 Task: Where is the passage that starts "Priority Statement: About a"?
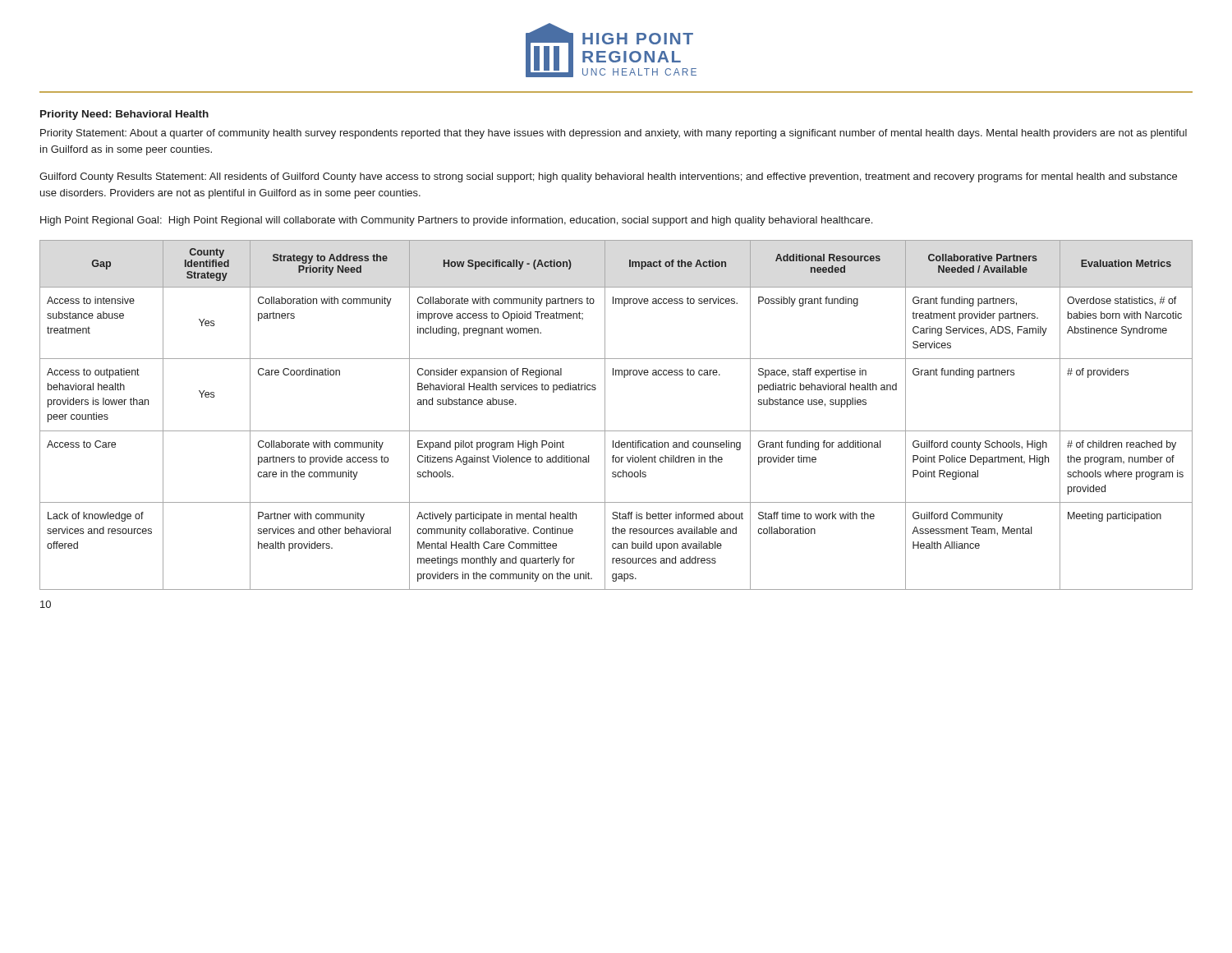pos(613,141)
